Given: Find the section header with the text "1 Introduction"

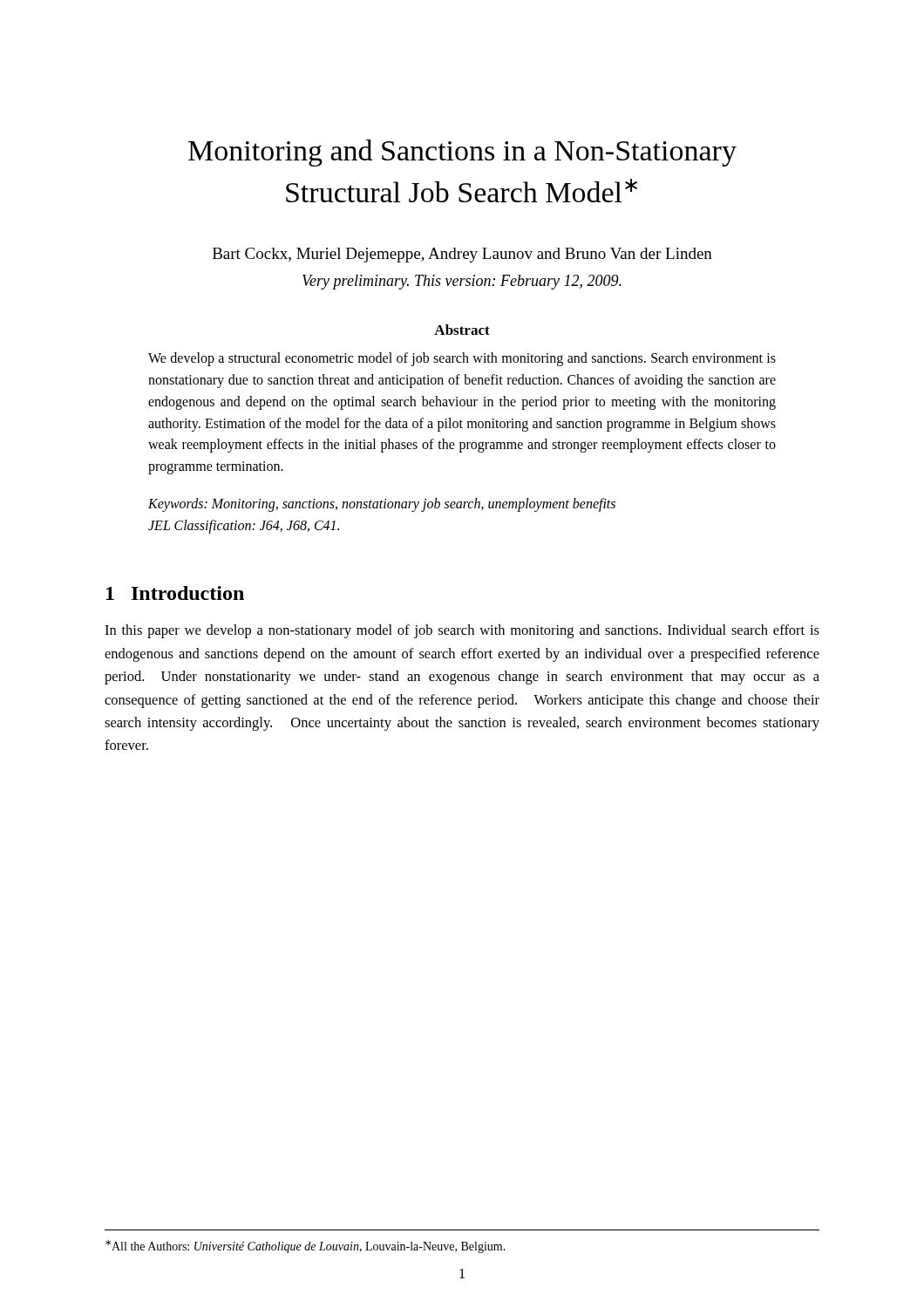Looking at the screenshot, I should click(174, 593).
